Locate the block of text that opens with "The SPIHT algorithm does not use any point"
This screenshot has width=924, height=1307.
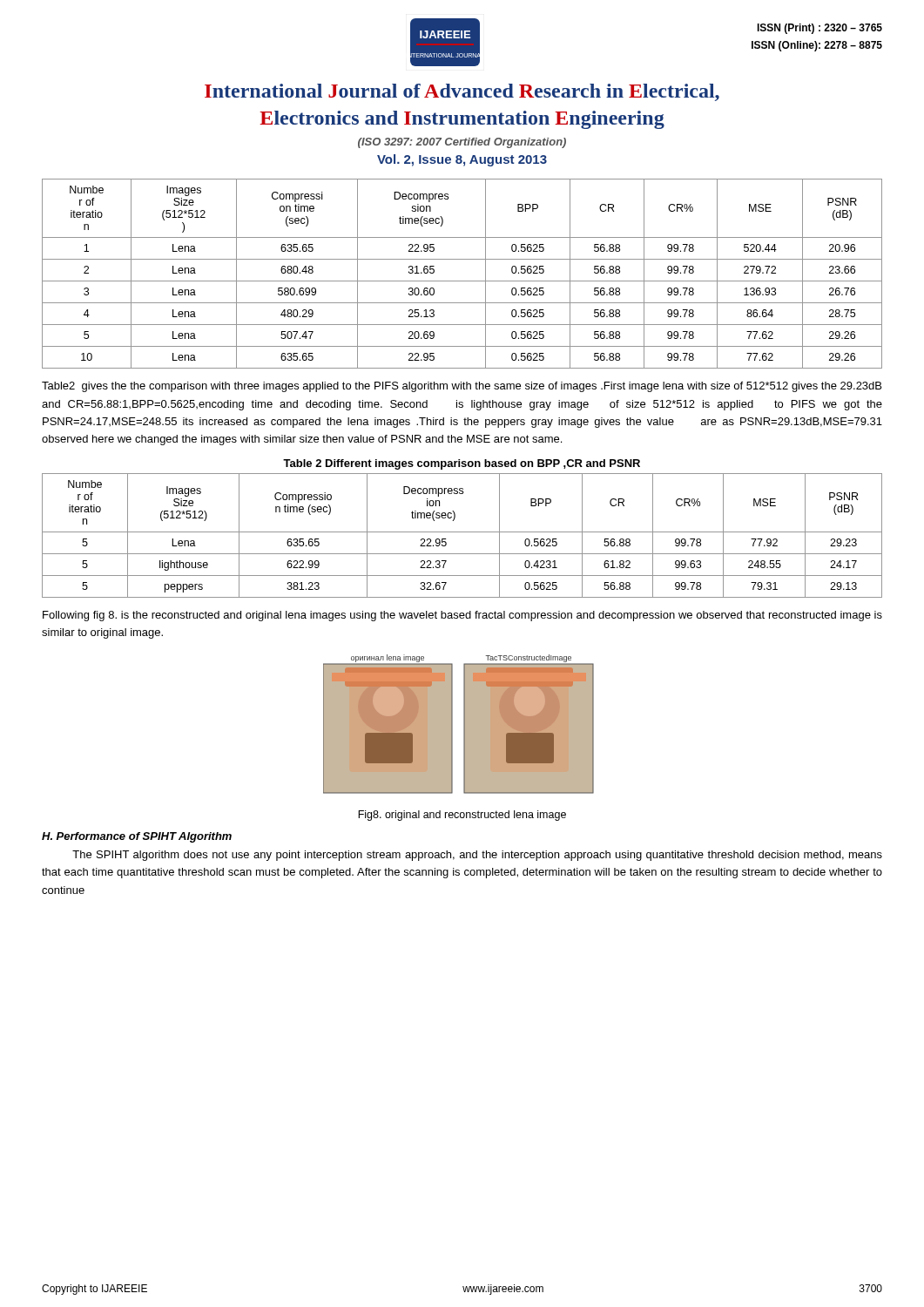coord(462,872)
